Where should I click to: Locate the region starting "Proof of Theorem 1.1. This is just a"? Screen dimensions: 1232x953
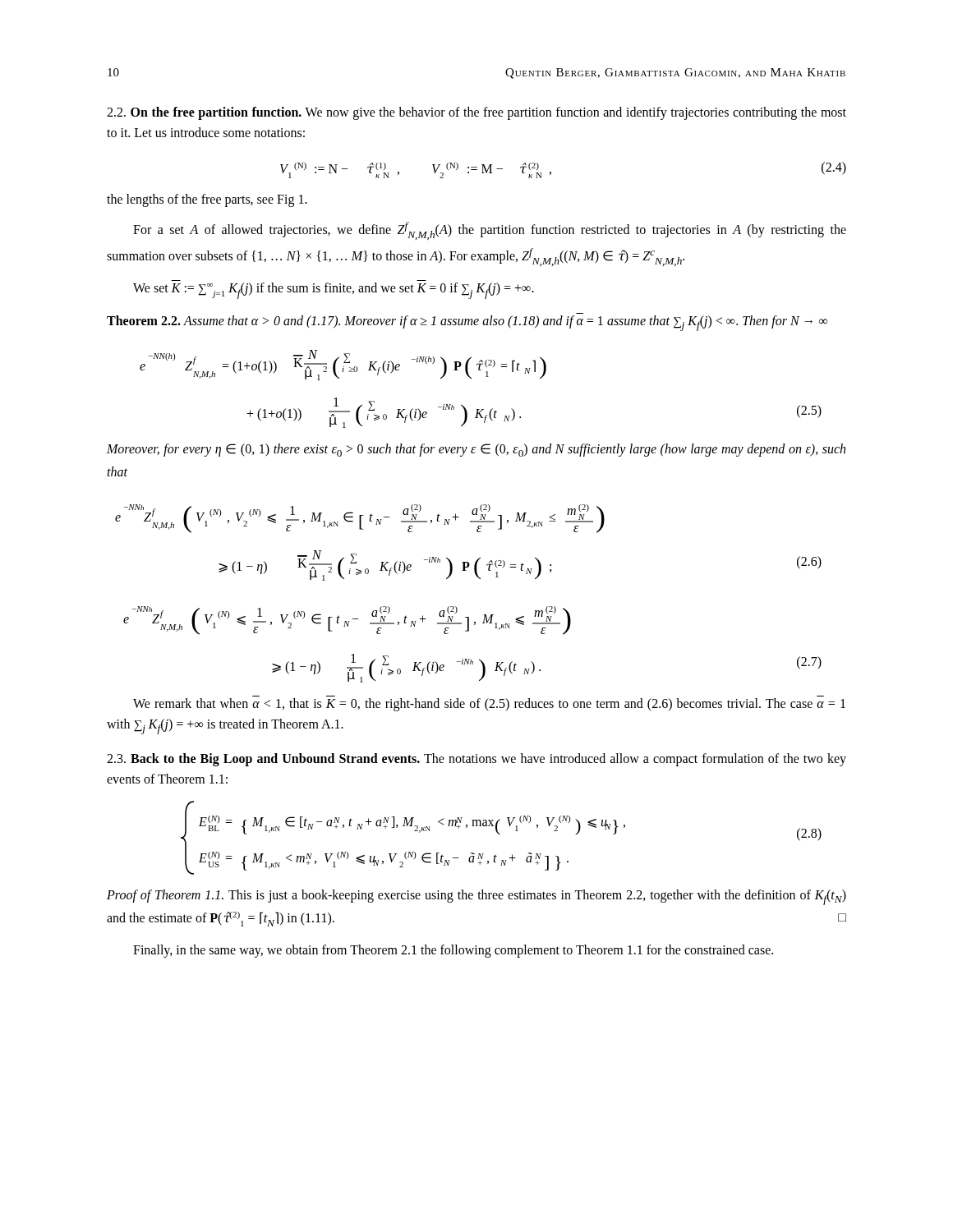point(476,908)
